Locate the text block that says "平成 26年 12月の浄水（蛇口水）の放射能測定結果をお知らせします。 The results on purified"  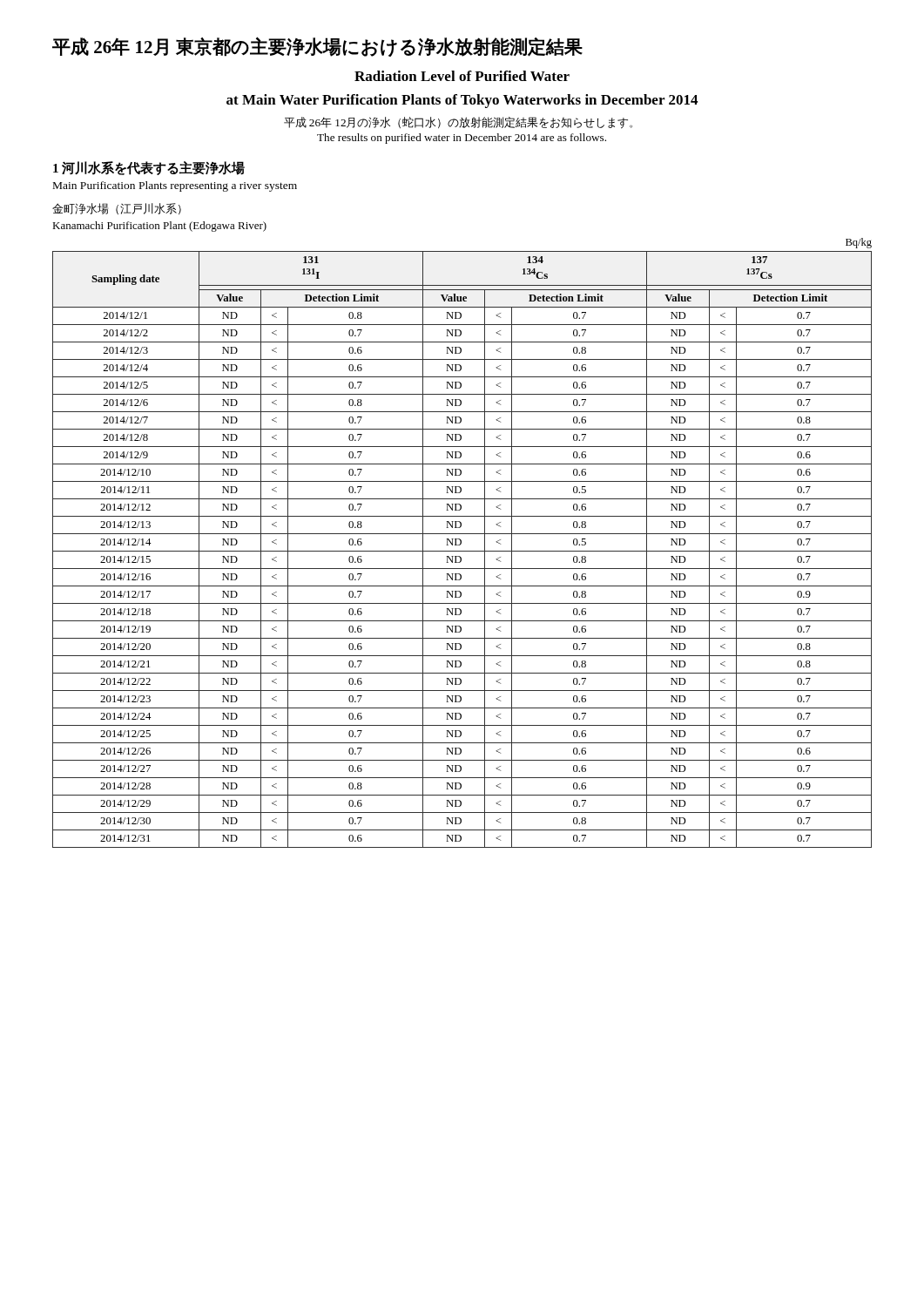(462, 130)
